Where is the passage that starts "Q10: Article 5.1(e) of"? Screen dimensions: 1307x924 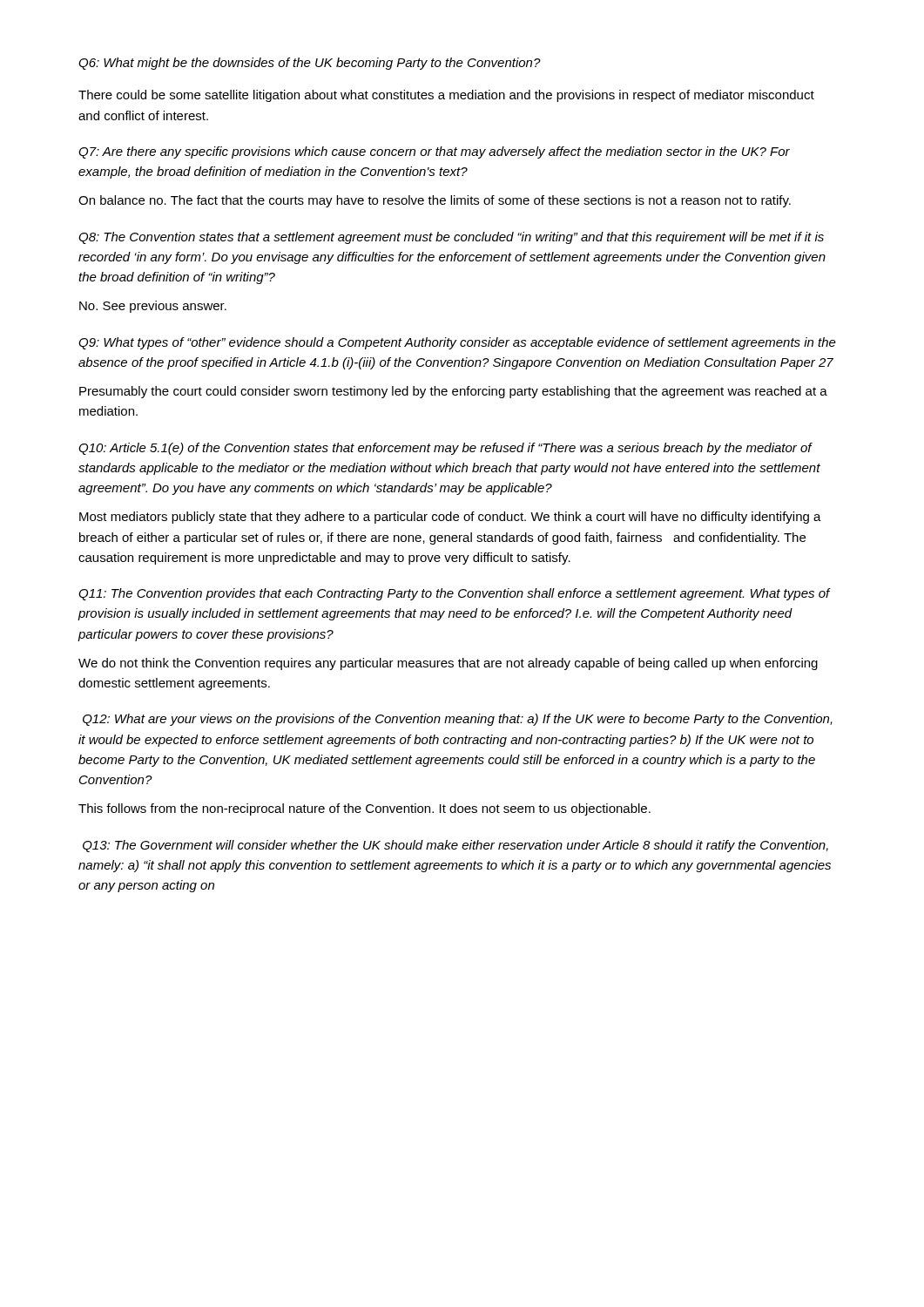[449, 467]
